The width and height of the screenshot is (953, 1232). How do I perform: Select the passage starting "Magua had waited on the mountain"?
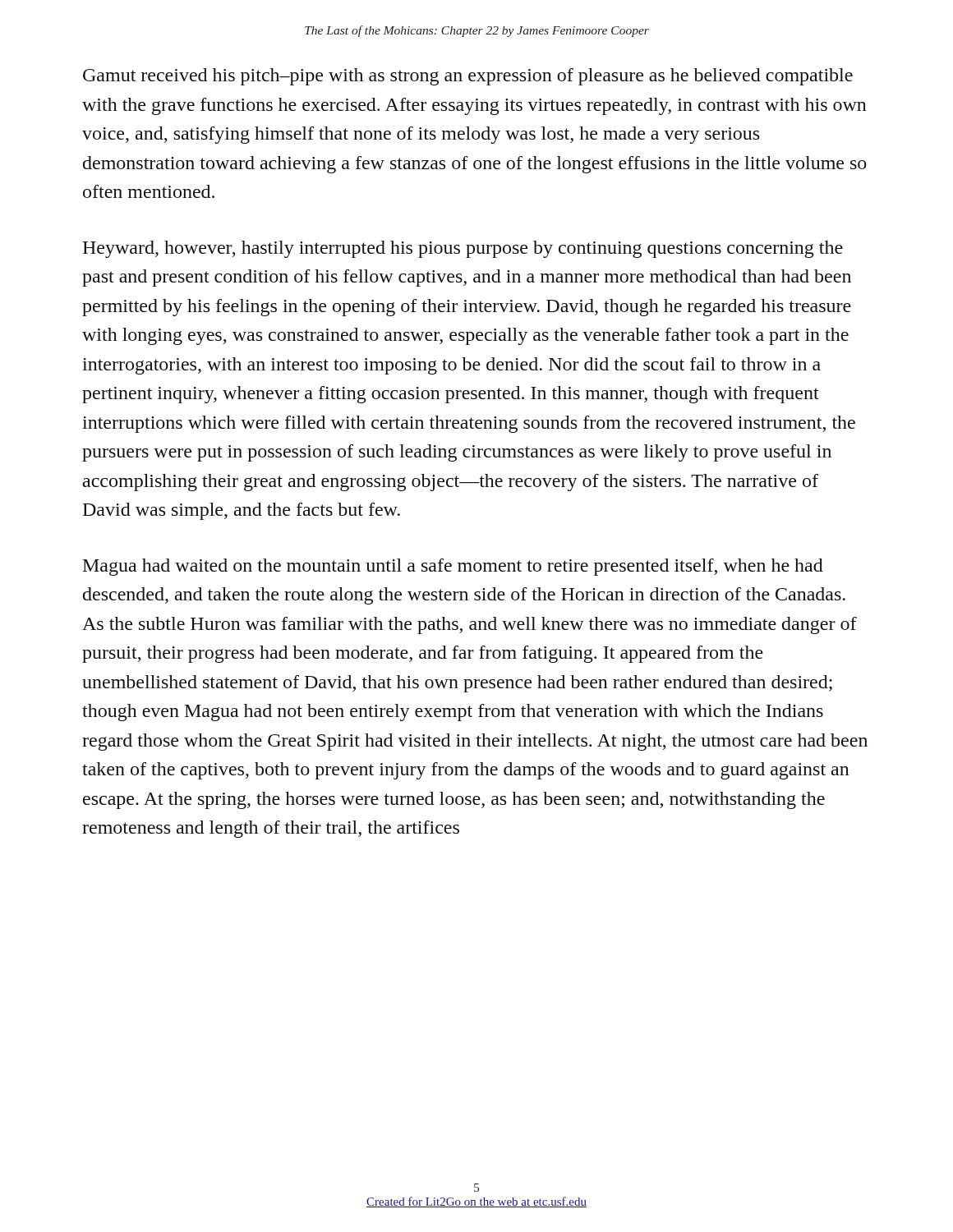click(475, 696)
